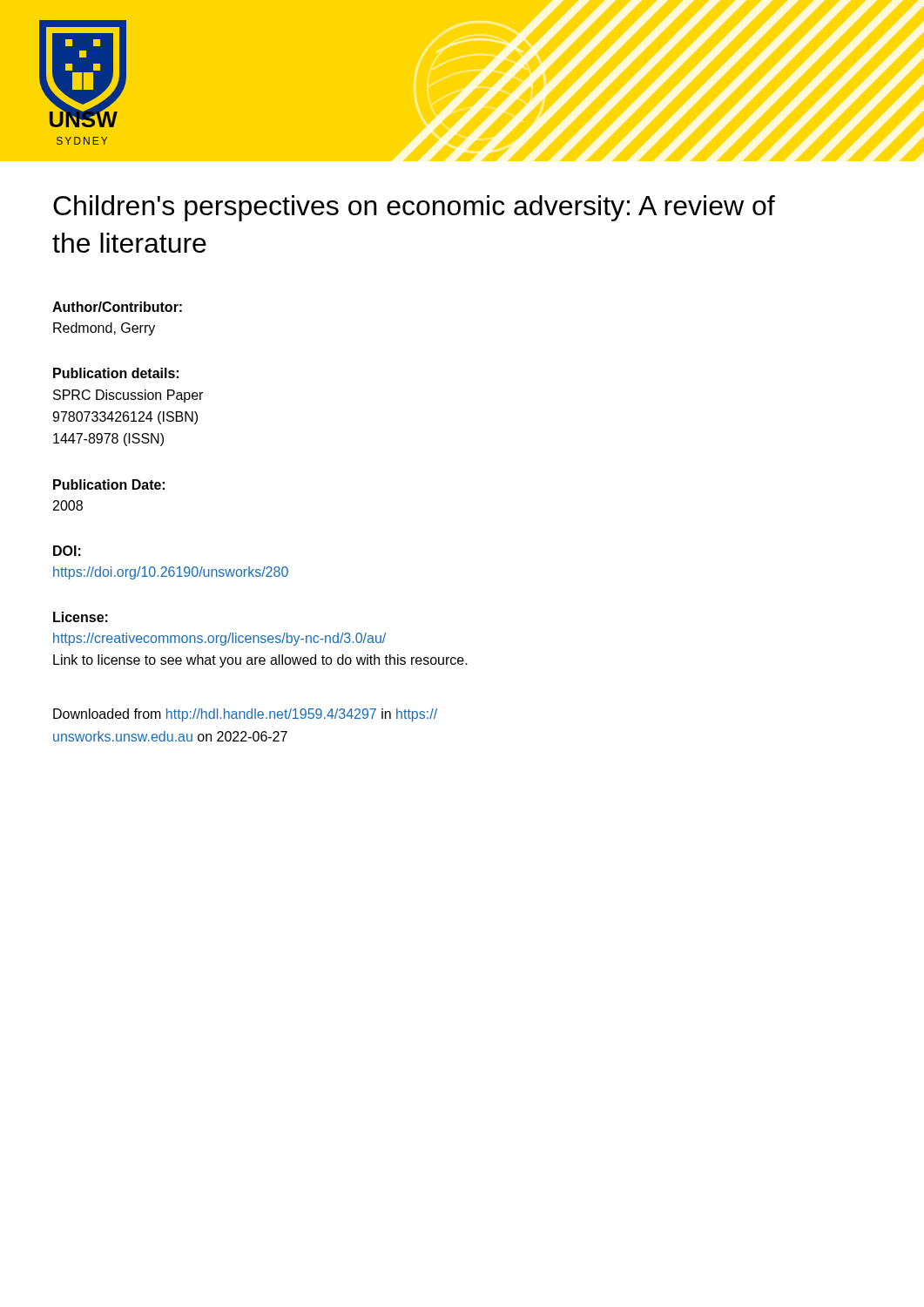
Task: Locate the element starting "Downloaded from http://hdl.handle.net/1959.4/34297 in https://unsworks.unsw.edu.au on 2022-06-27"
Action: (245, 725)
